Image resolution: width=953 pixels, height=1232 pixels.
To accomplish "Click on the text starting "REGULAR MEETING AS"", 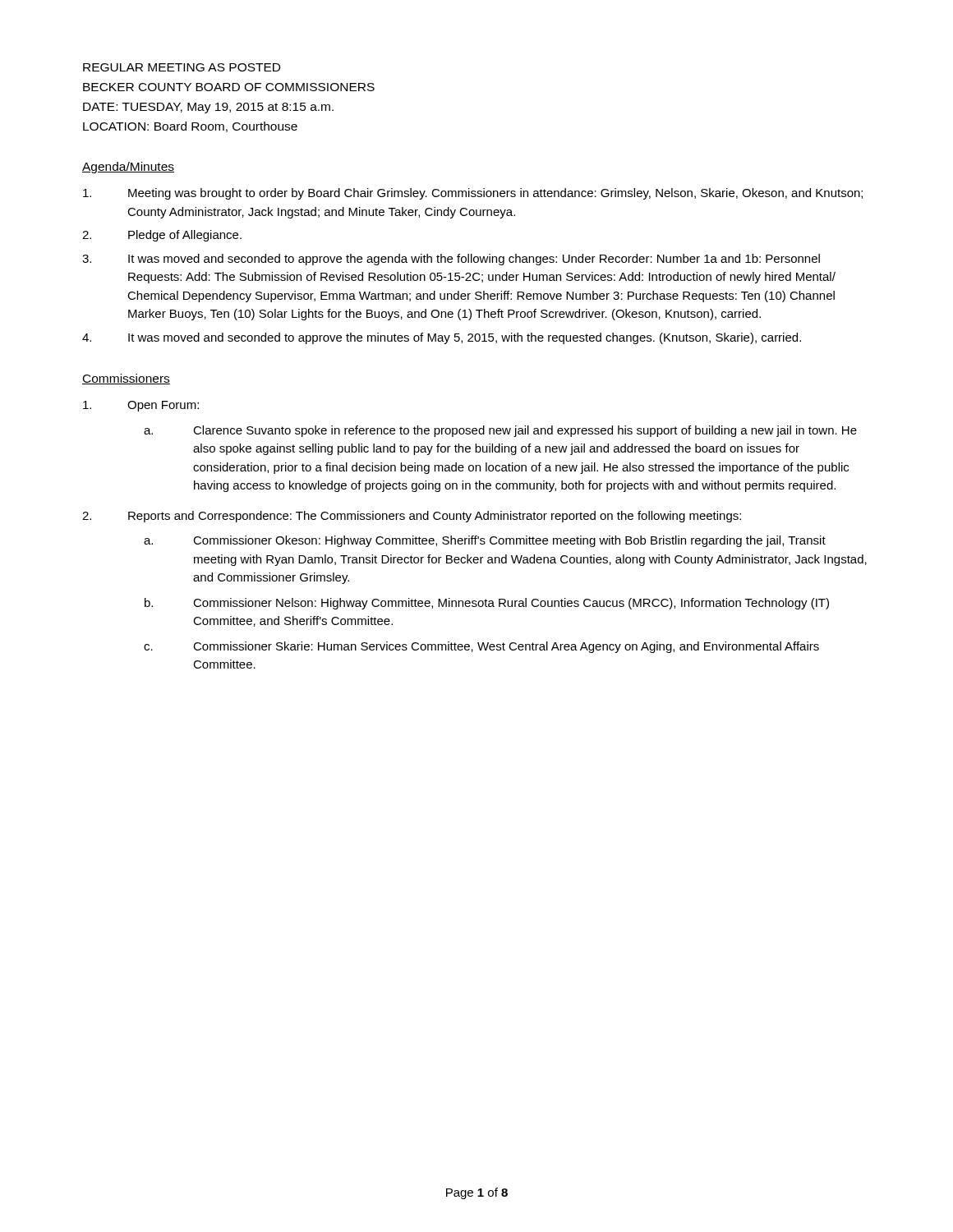I will pos(228,97).
